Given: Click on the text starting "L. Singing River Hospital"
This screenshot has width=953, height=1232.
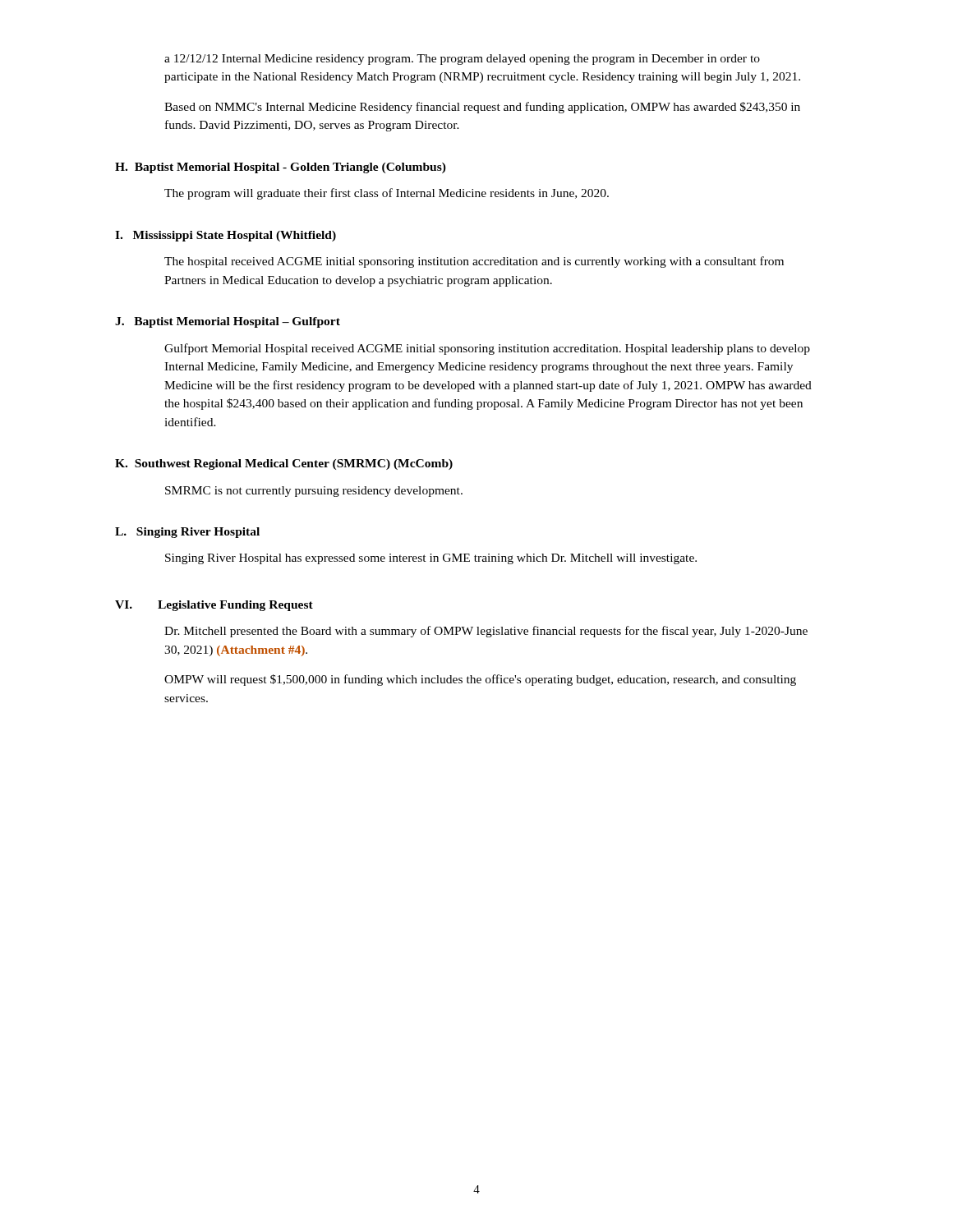Looking at the screenshot, I should [187, 531].
